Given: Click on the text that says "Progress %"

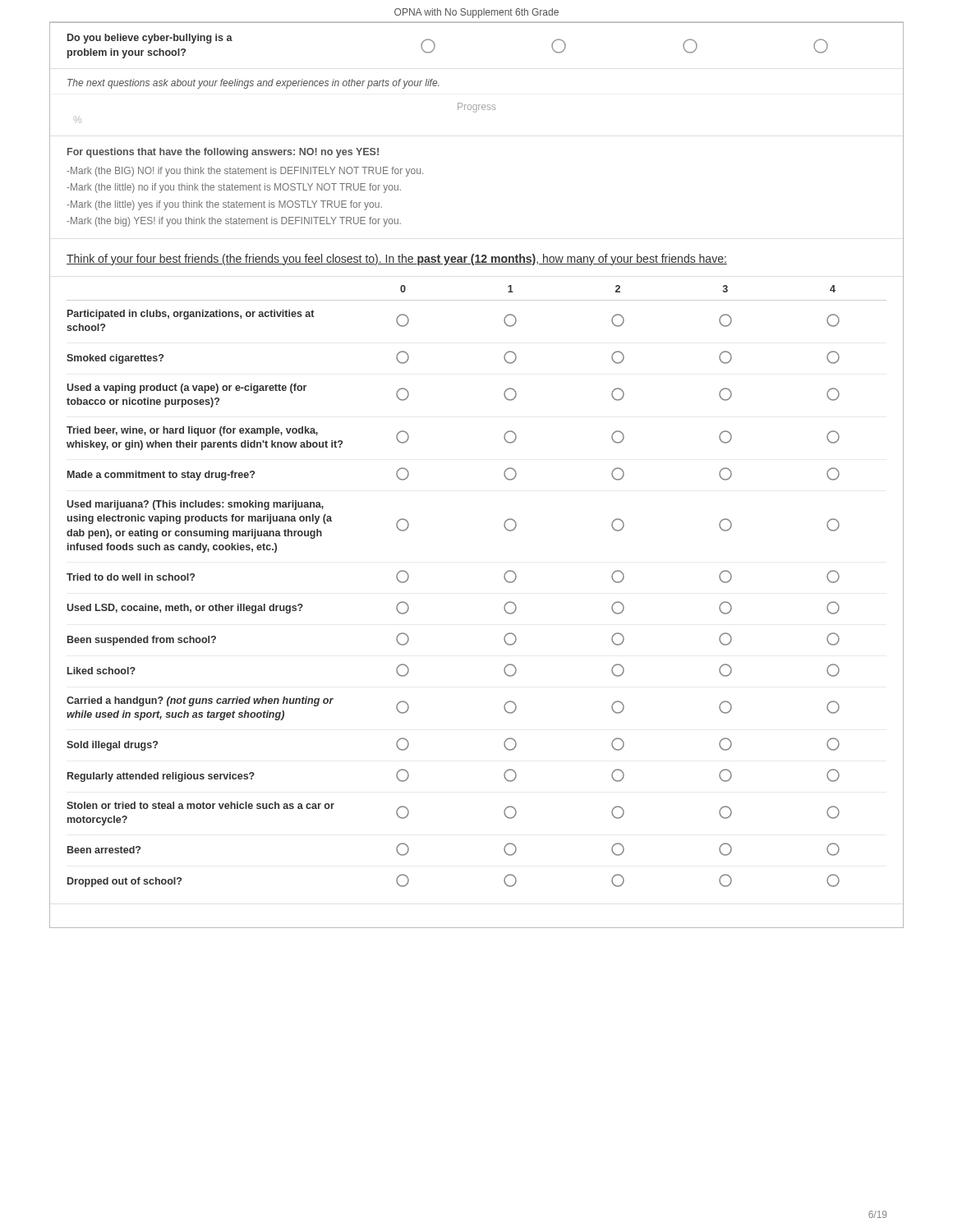Looking at the screenshot, I should (x=476, y=113).
